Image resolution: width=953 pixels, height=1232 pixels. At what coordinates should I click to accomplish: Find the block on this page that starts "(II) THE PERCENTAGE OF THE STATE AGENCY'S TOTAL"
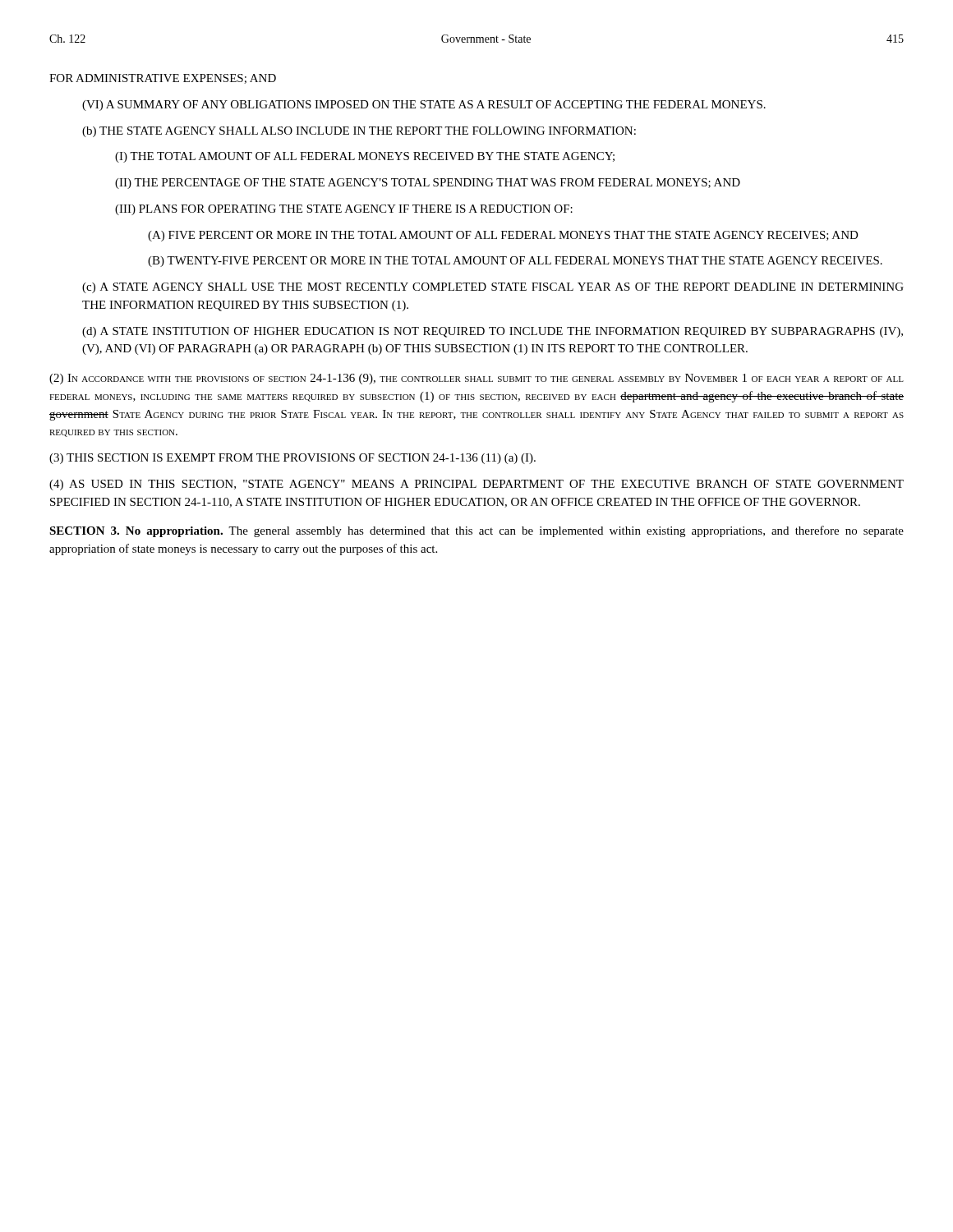428,182
